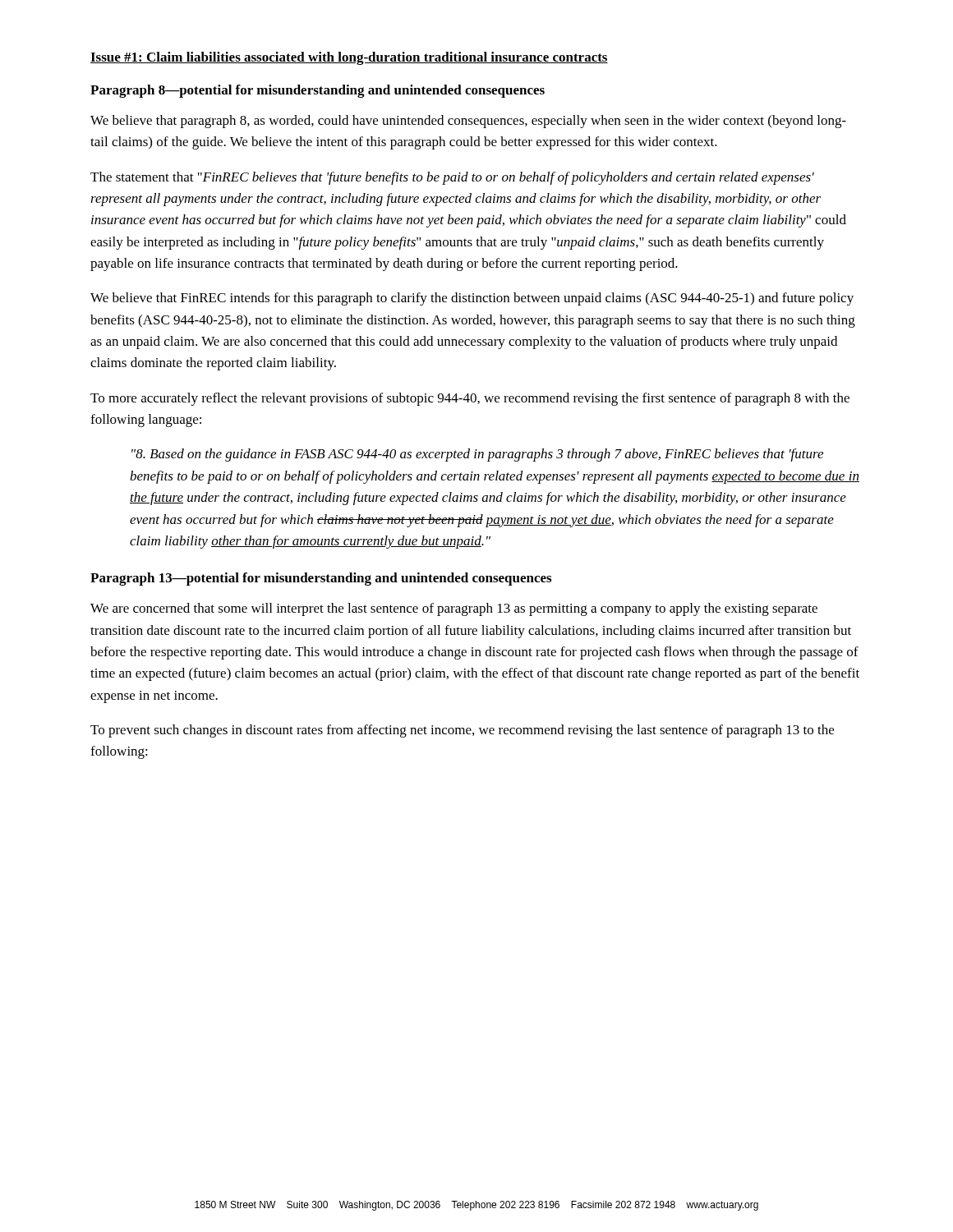Select the element starting "We are concerned"

click(x=475, y=652)
